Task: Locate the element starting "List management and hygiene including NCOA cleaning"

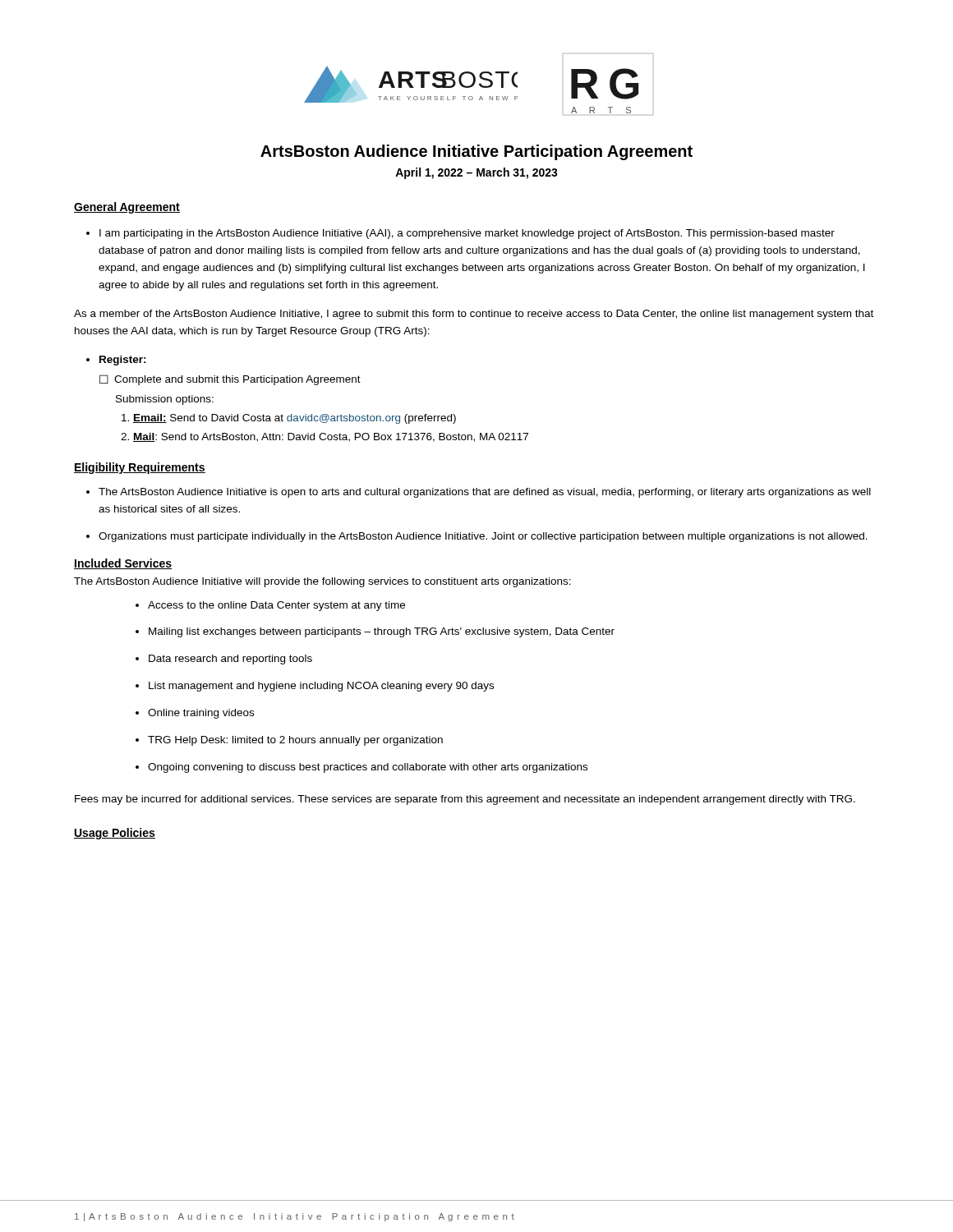Action: (x=501, y=686)
